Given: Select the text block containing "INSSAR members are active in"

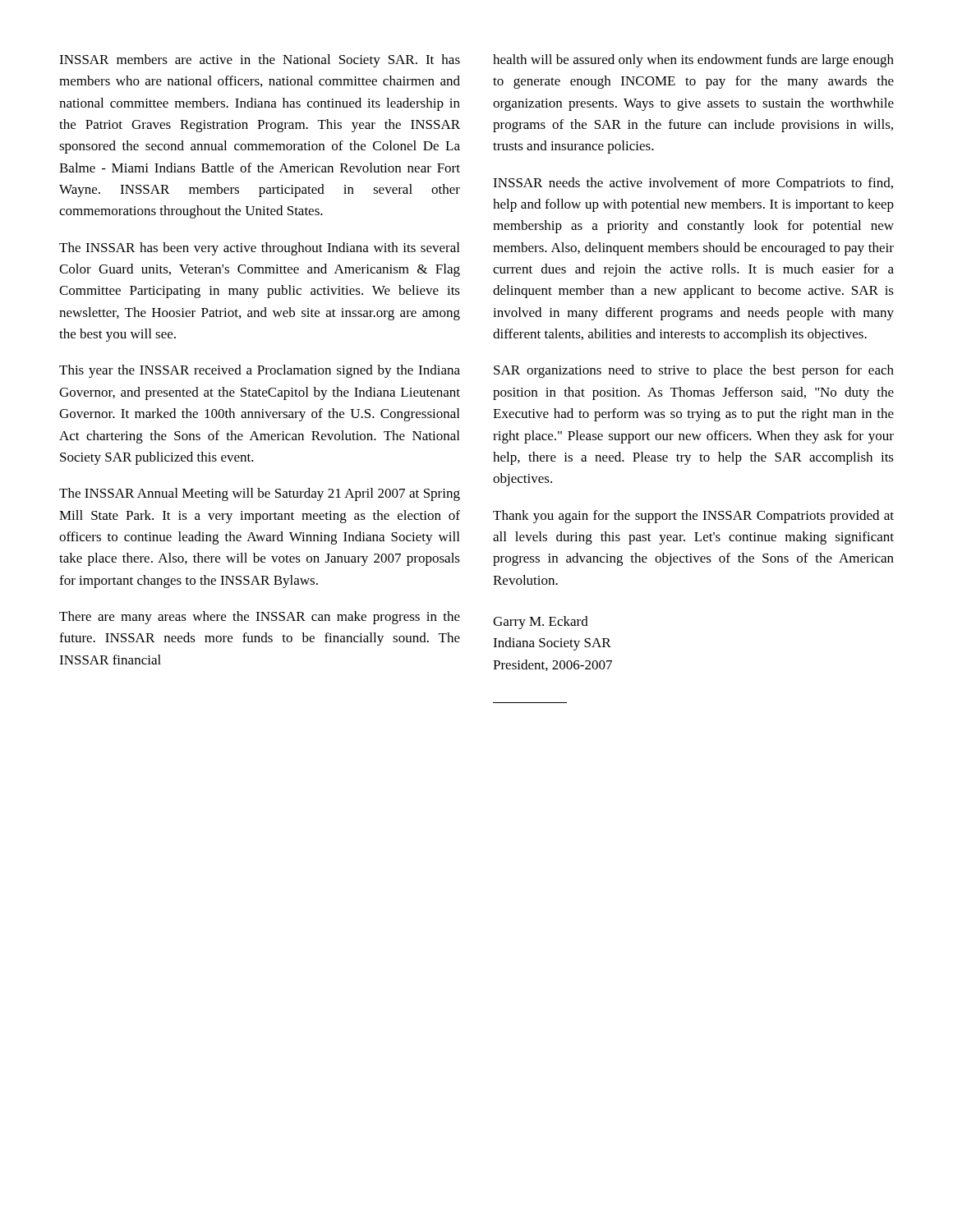Looking at the screenshot, I should (x=260, y=136).
